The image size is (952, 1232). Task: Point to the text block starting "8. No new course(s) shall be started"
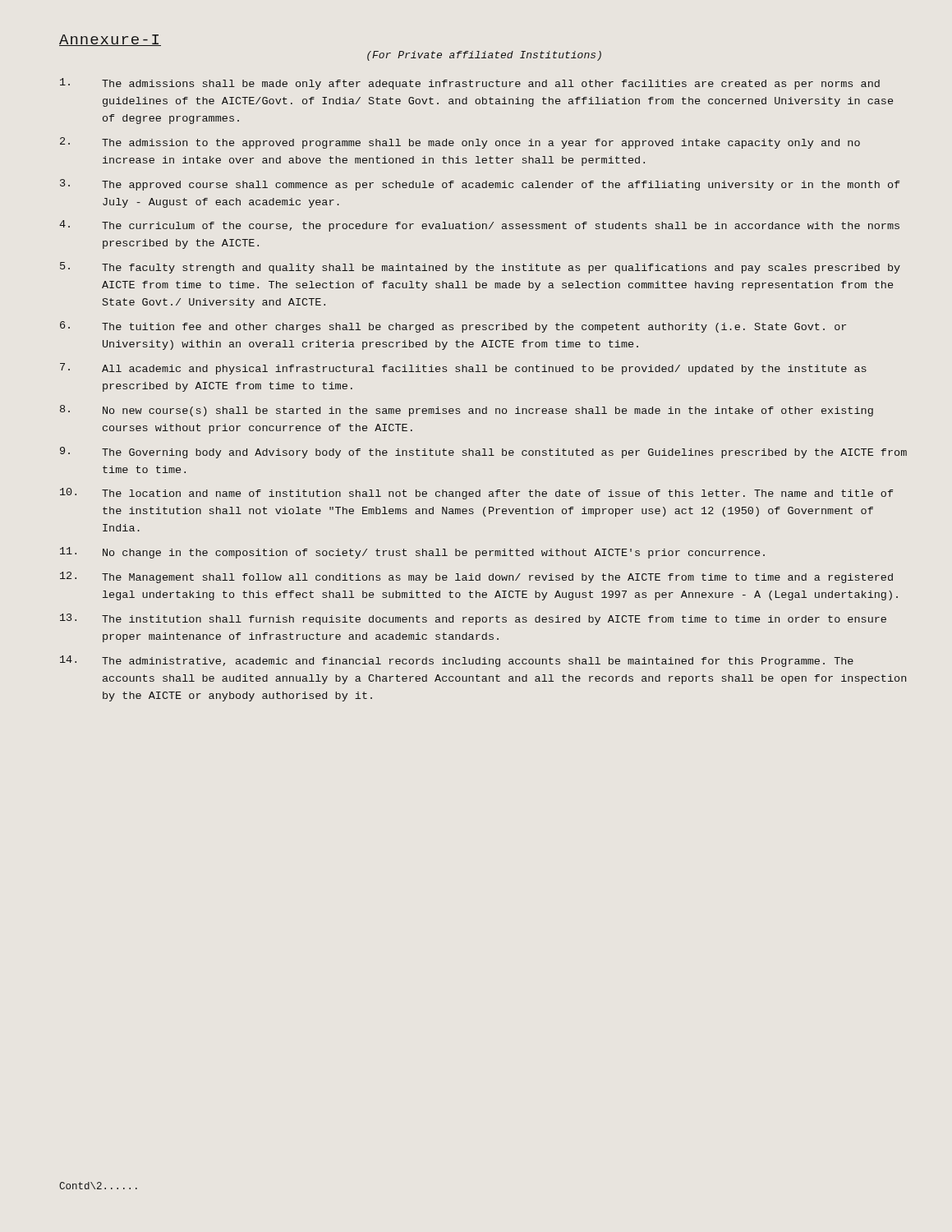[484, 420]
